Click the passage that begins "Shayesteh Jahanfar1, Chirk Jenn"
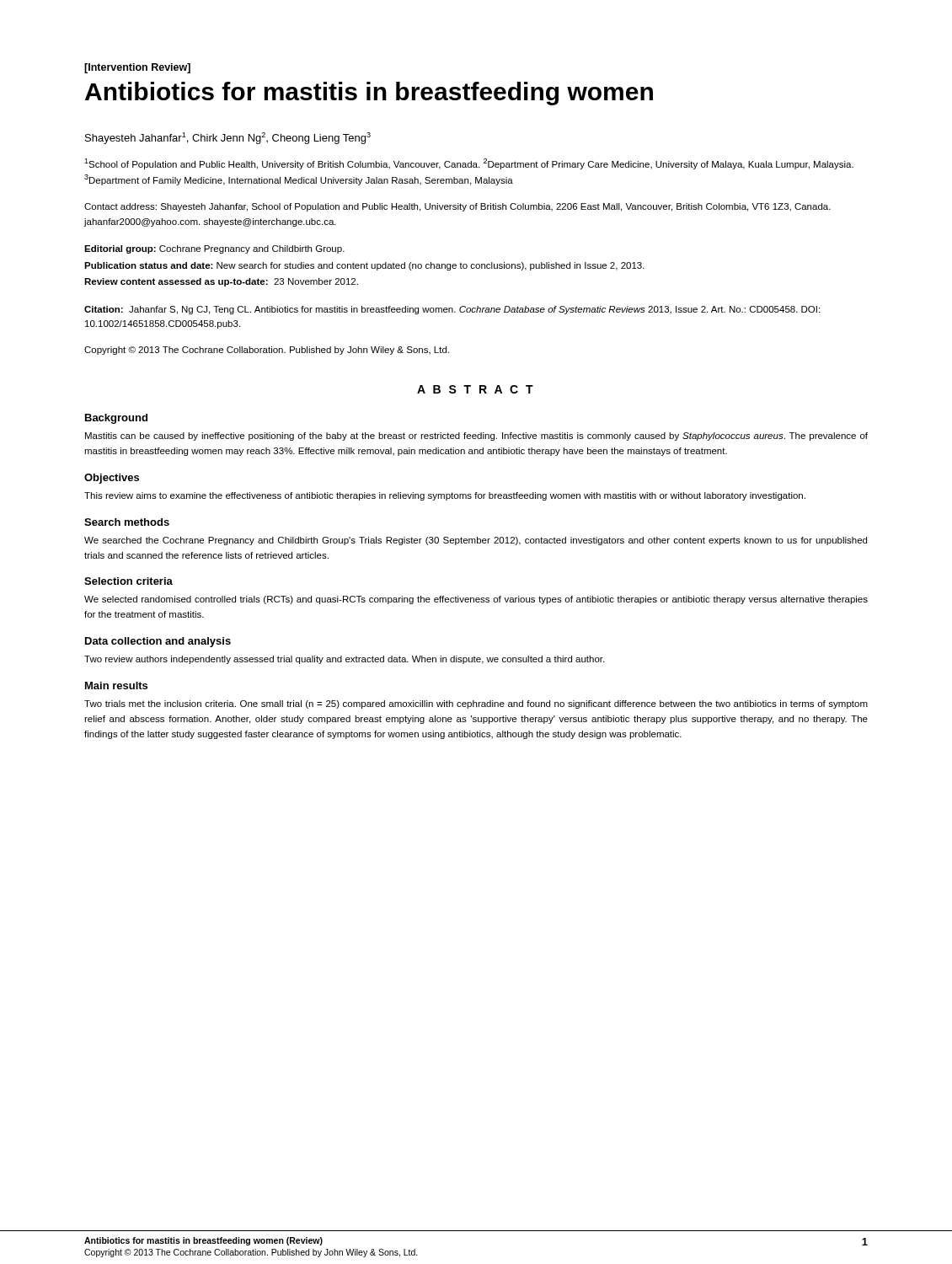 [227, 137]
